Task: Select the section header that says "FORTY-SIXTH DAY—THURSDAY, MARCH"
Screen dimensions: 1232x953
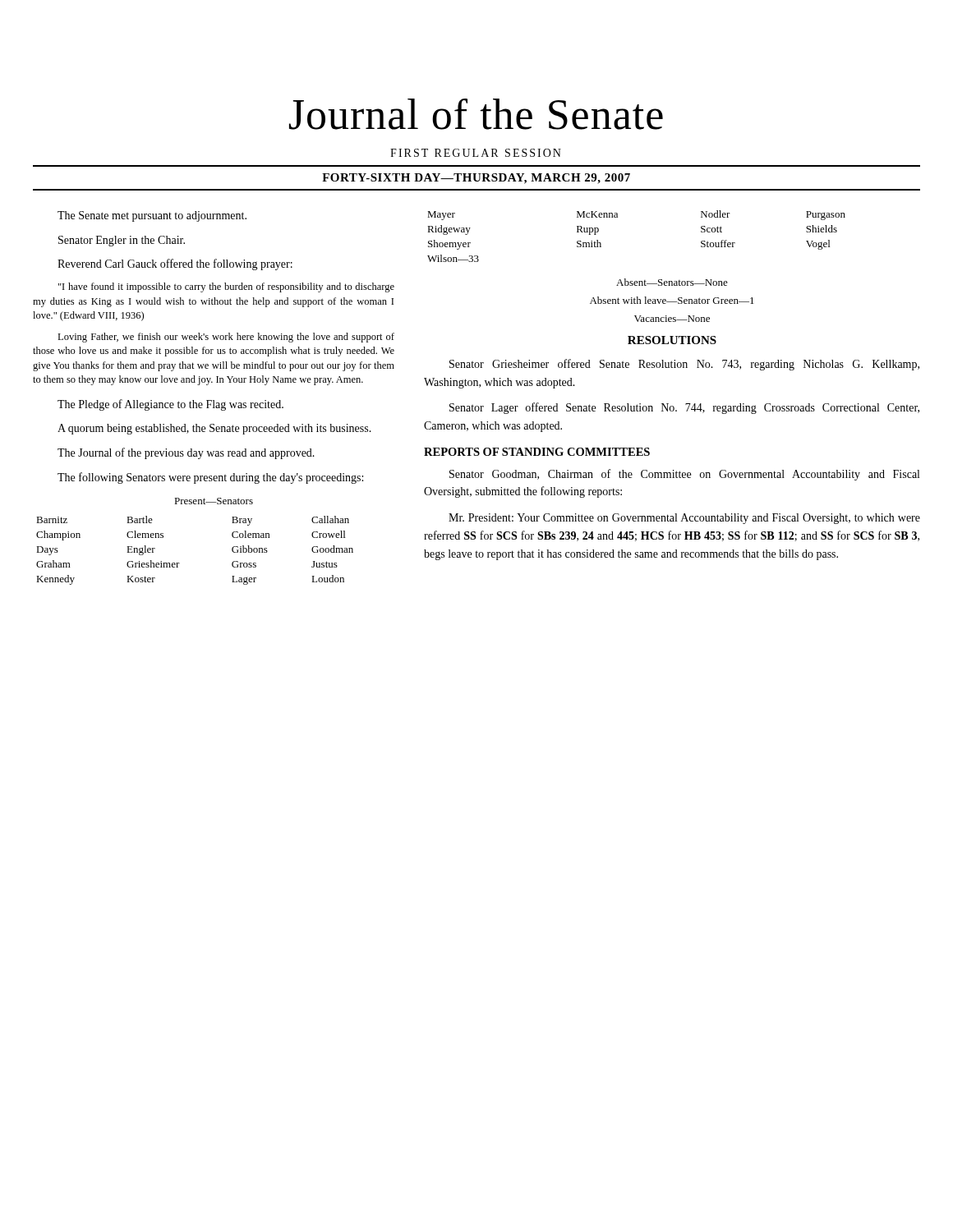Action: point(476,177)
